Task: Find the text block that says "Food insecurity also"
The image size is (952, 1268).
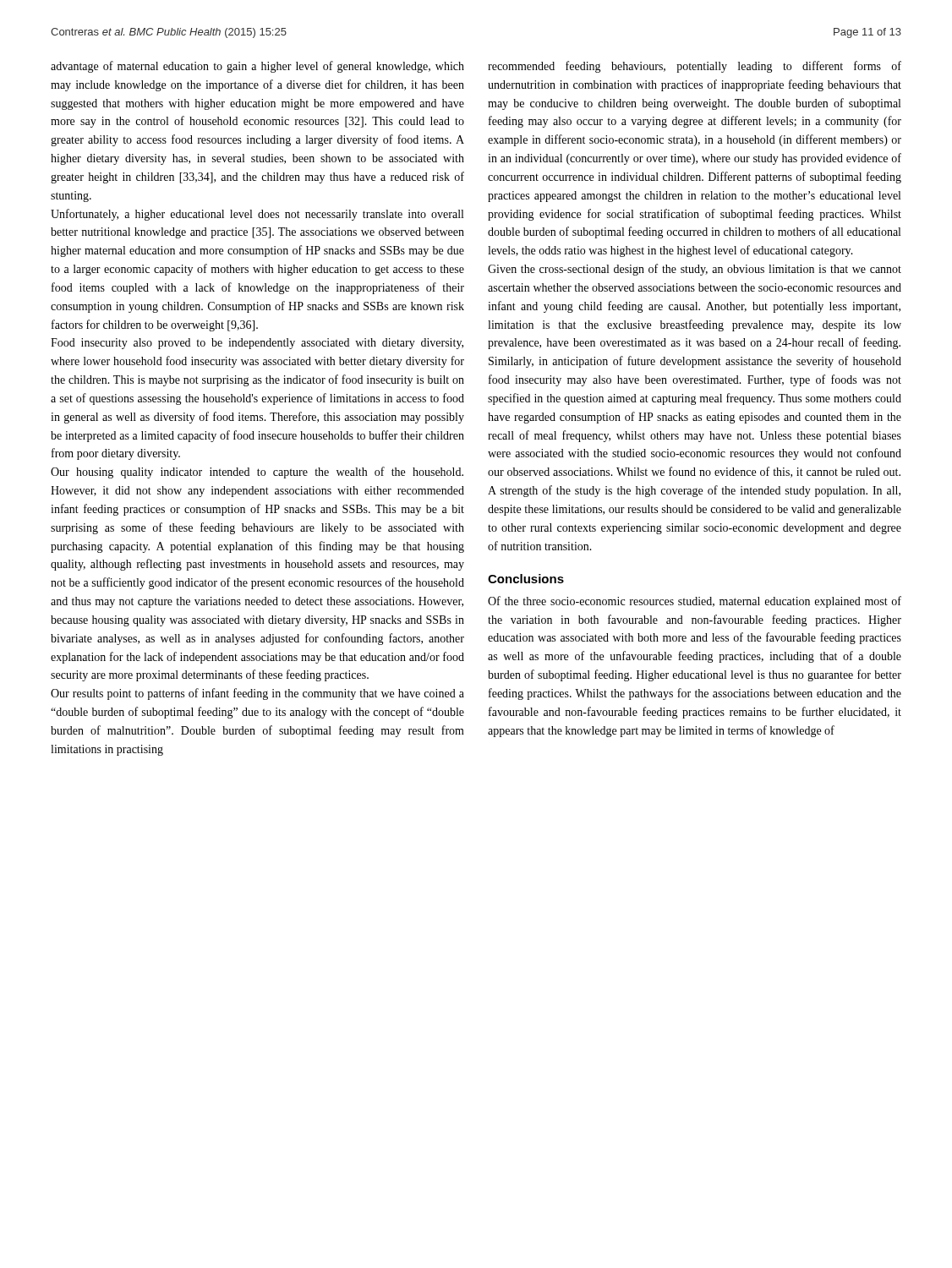Action: (257, 399)
